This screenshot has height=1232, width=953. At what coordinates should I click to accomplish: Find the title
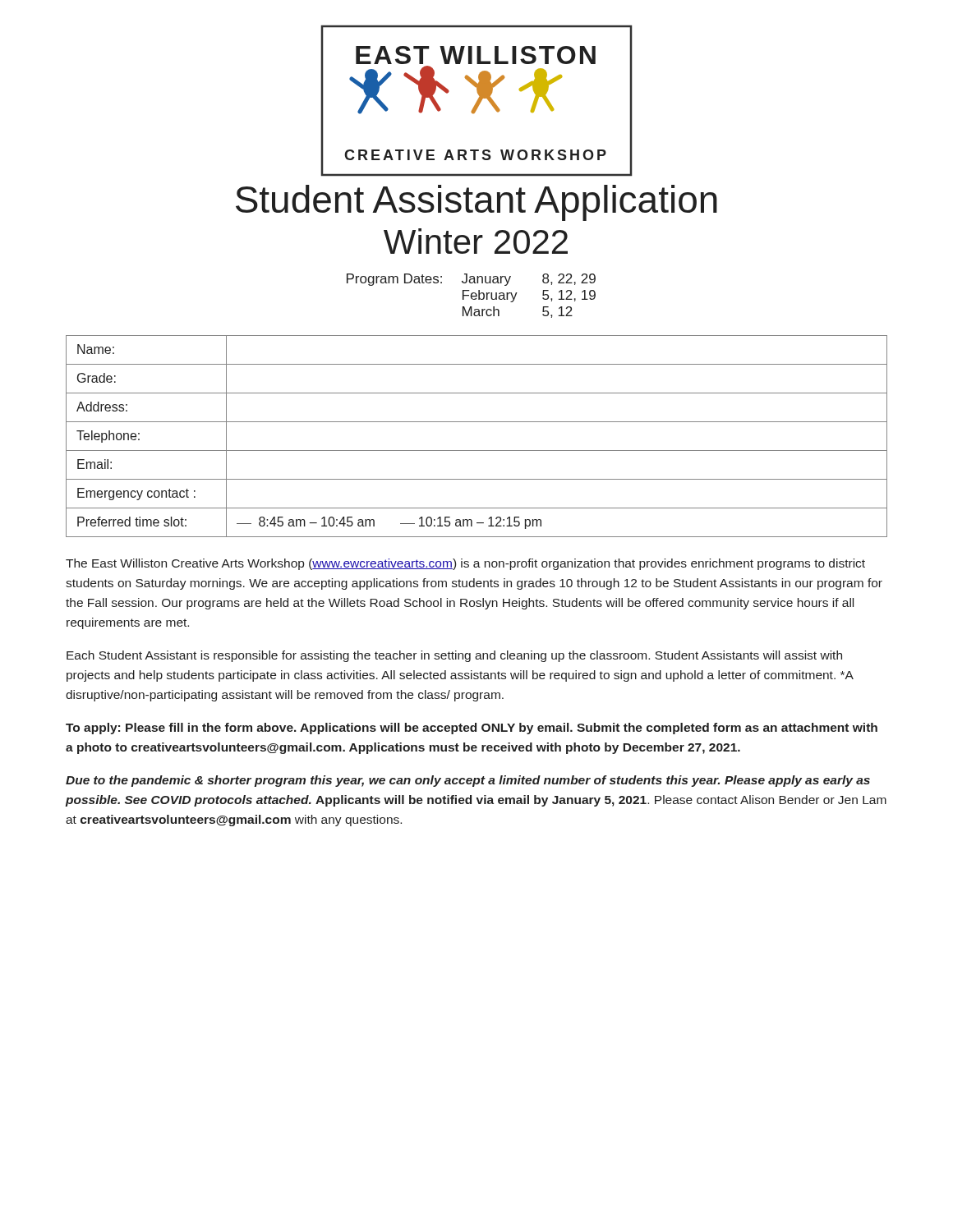coord(476,221)
